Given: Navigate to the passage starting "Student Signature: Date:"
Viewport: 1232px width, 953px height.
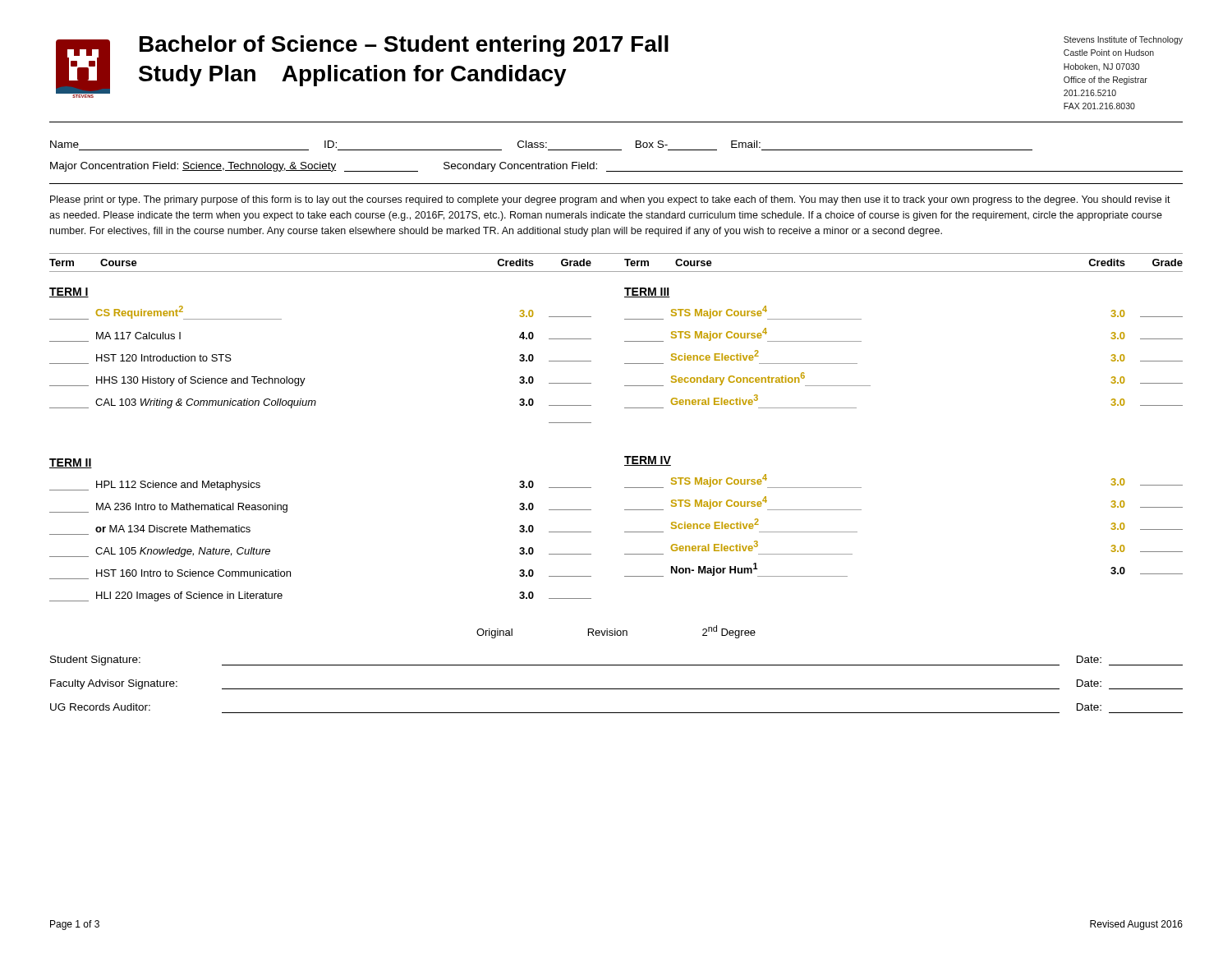Looking at the screenshot, I should click(616, 659).
